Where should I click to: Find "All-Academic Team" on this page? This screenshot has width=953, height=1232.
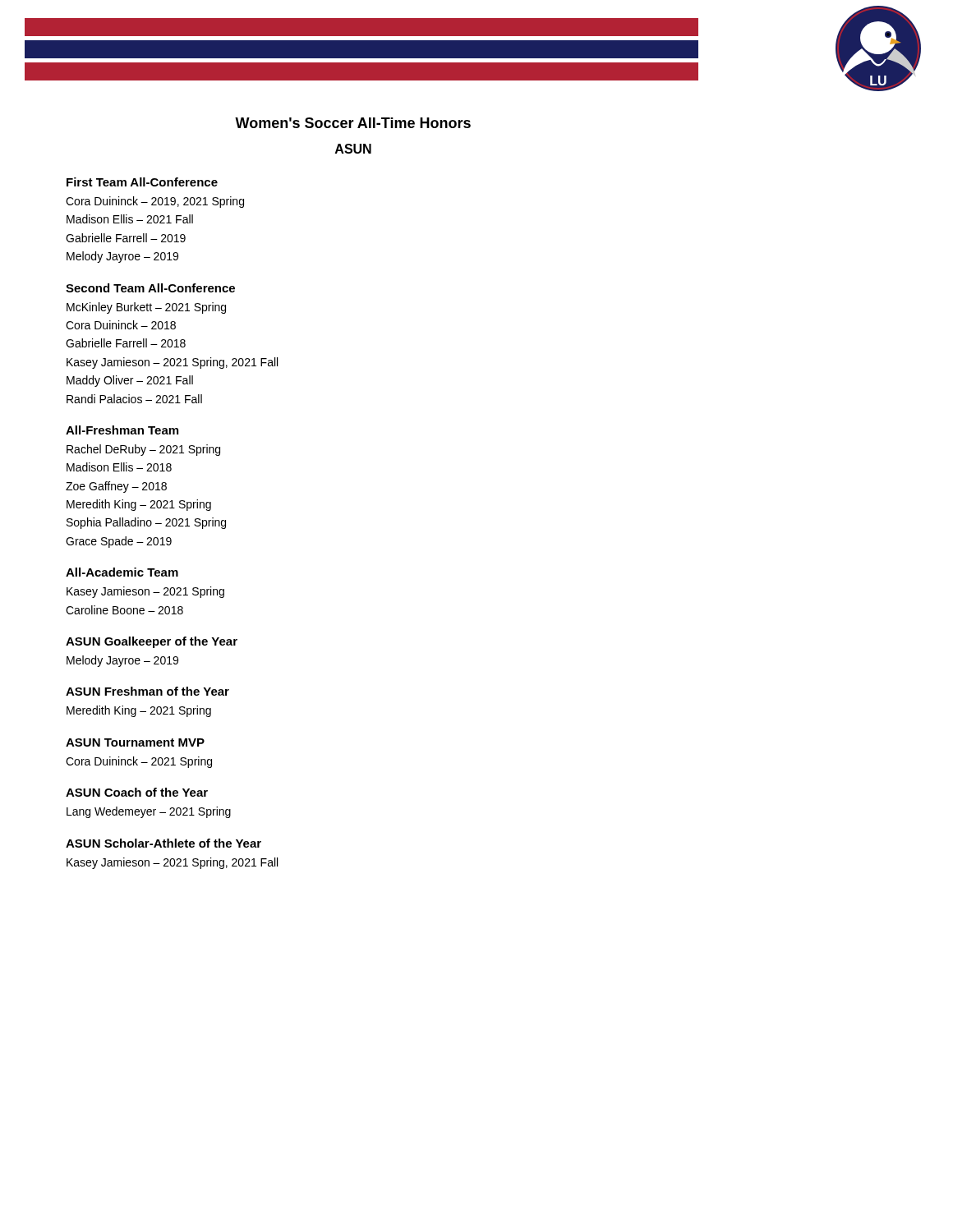pos(122,572)
